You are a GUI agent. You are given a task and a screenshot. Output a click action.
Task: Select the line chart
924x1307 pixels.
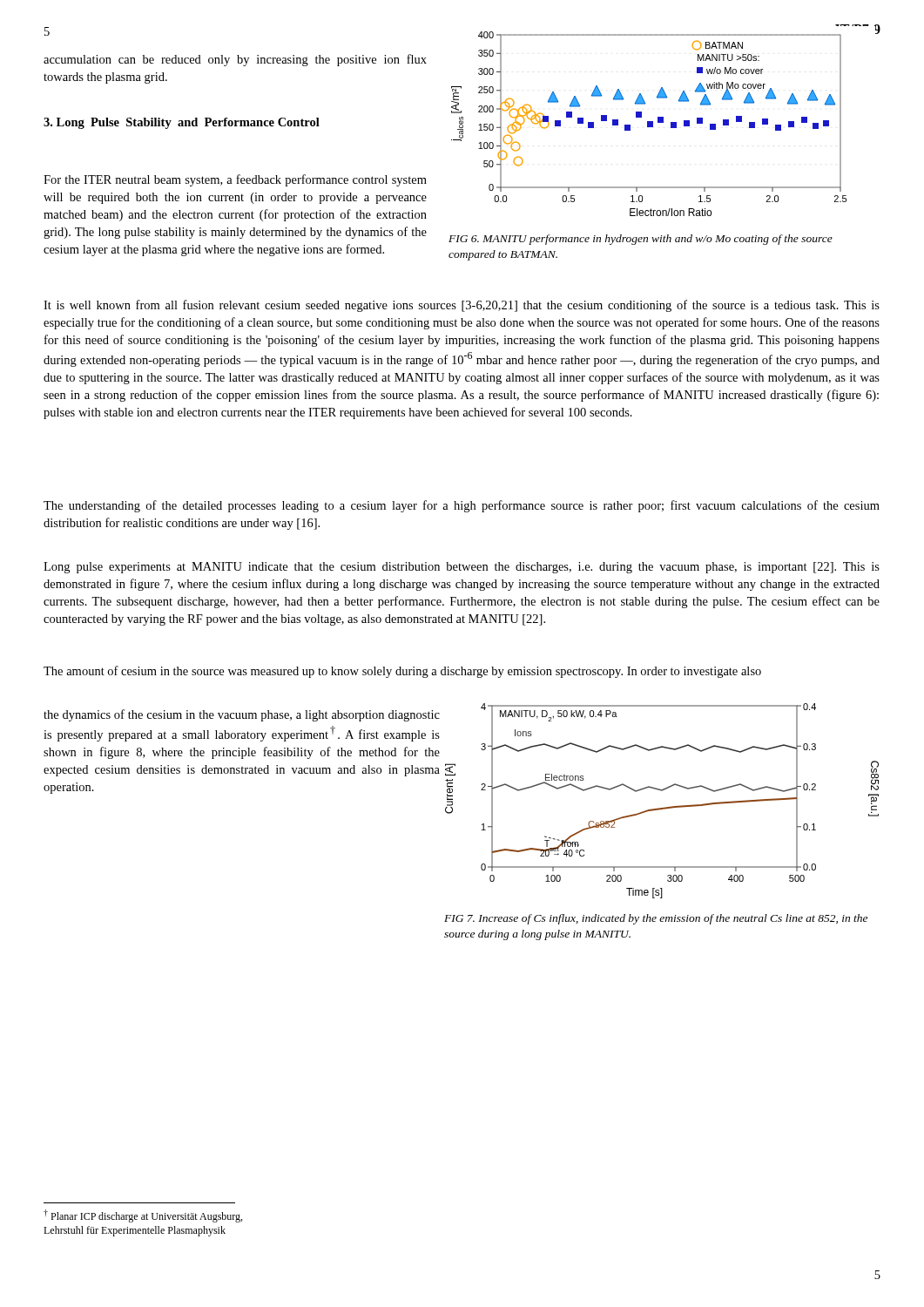coord(662,803)
